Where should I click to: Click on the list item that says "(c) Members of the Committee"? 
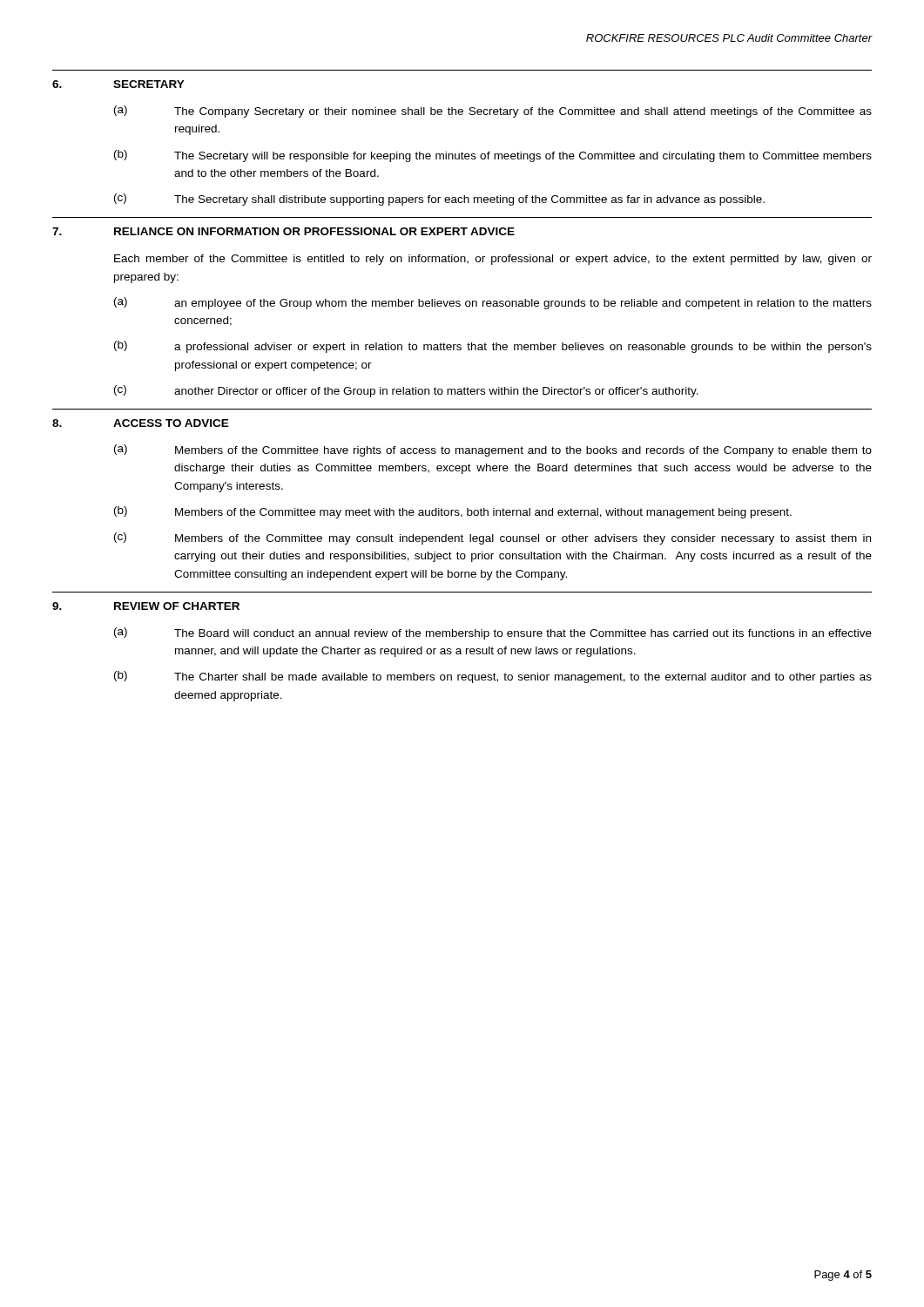tap(492, 556)
